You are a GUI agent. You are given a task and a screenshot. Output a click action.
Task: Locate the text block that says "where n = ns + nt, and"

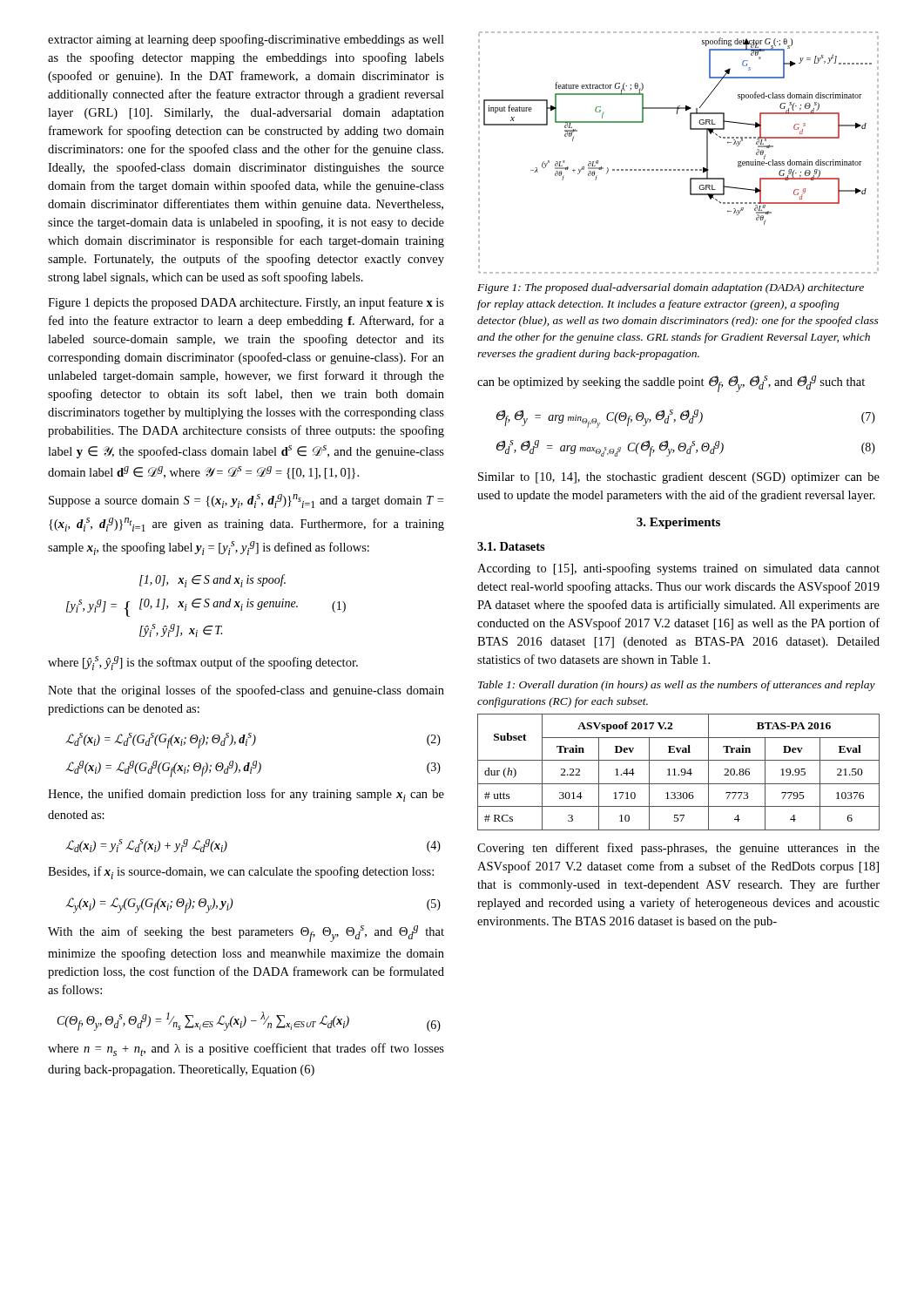pyautogui.click(x=246, y=1059)
